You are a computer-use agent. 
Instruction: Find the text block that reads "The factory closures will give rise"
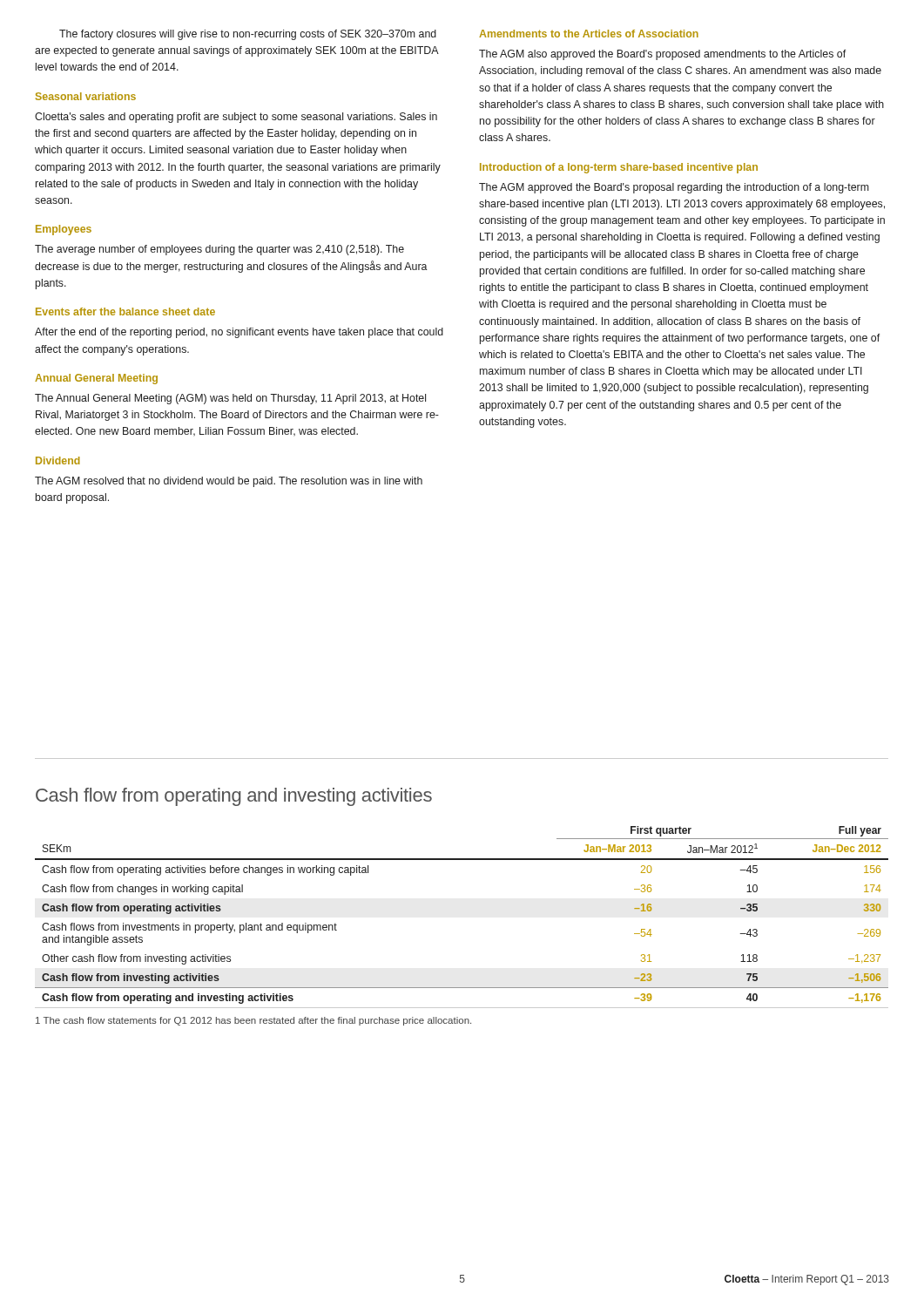[x=240, y=266]
